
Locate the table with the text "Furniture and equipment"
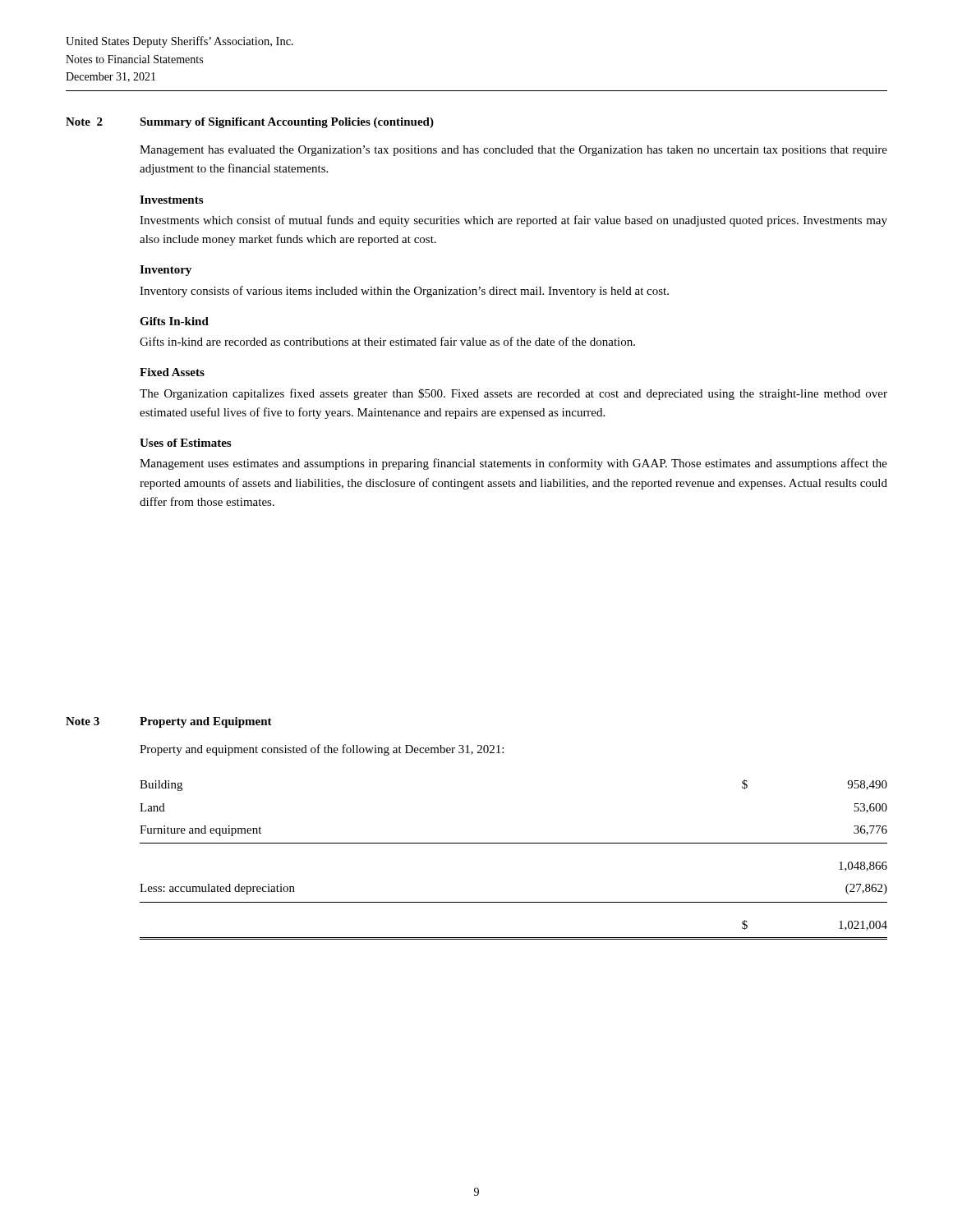[x=513, y=857]
